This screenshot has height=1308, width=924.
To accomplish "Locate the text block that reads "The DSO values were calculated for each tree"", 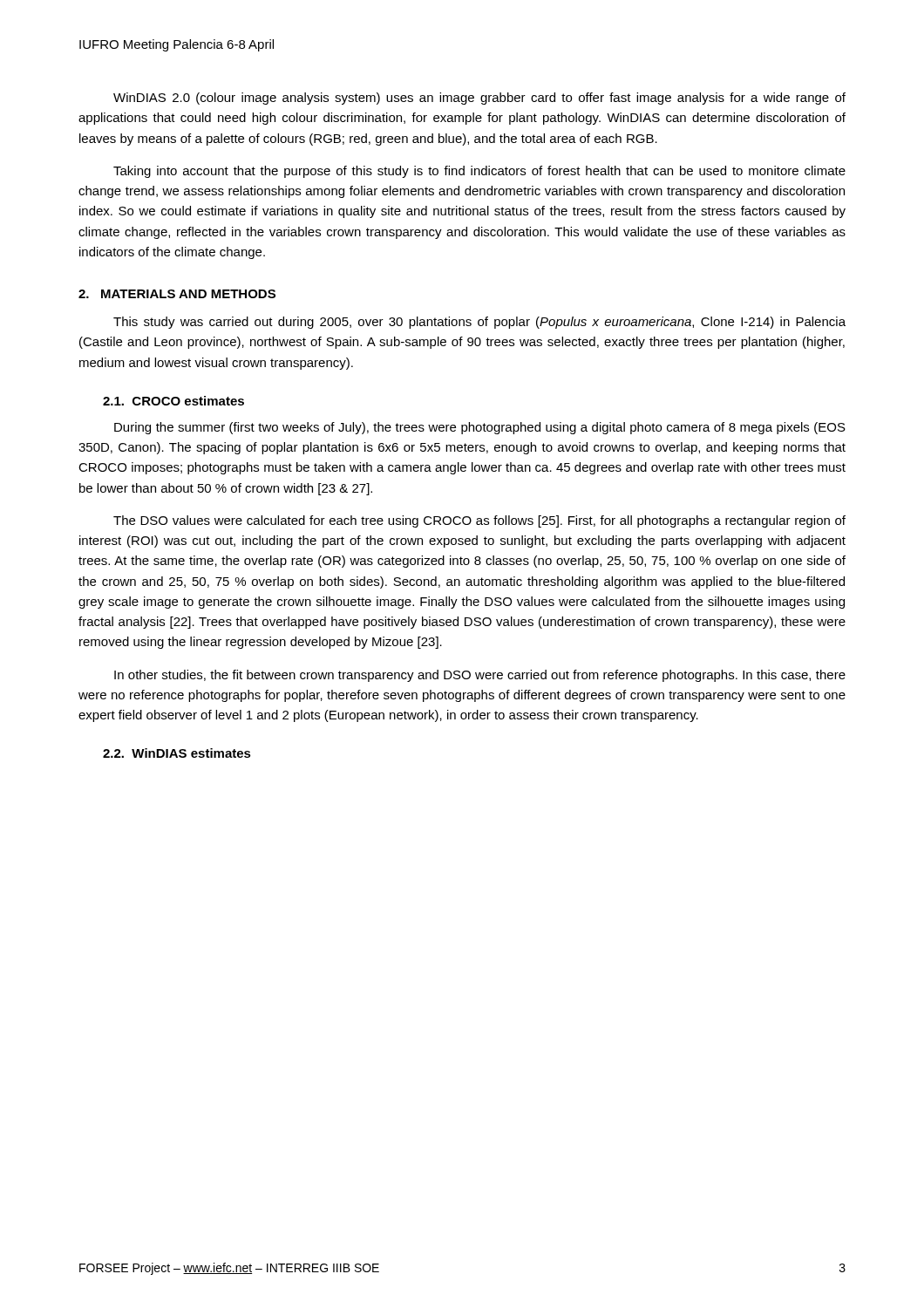I will click(x=462, y=581).
